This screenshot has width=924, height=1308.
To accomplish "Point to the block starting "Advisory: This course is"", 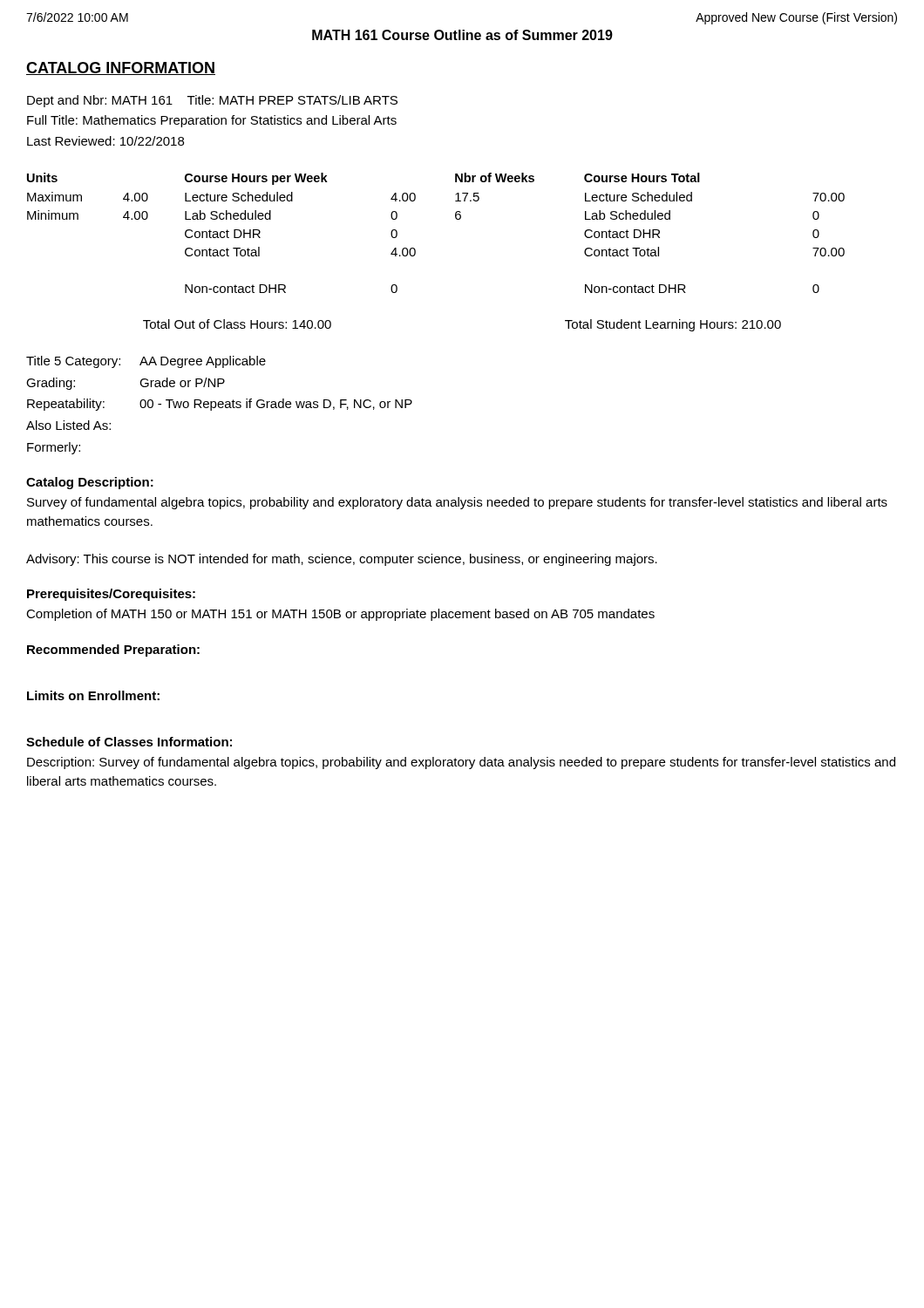I will 342,558.
